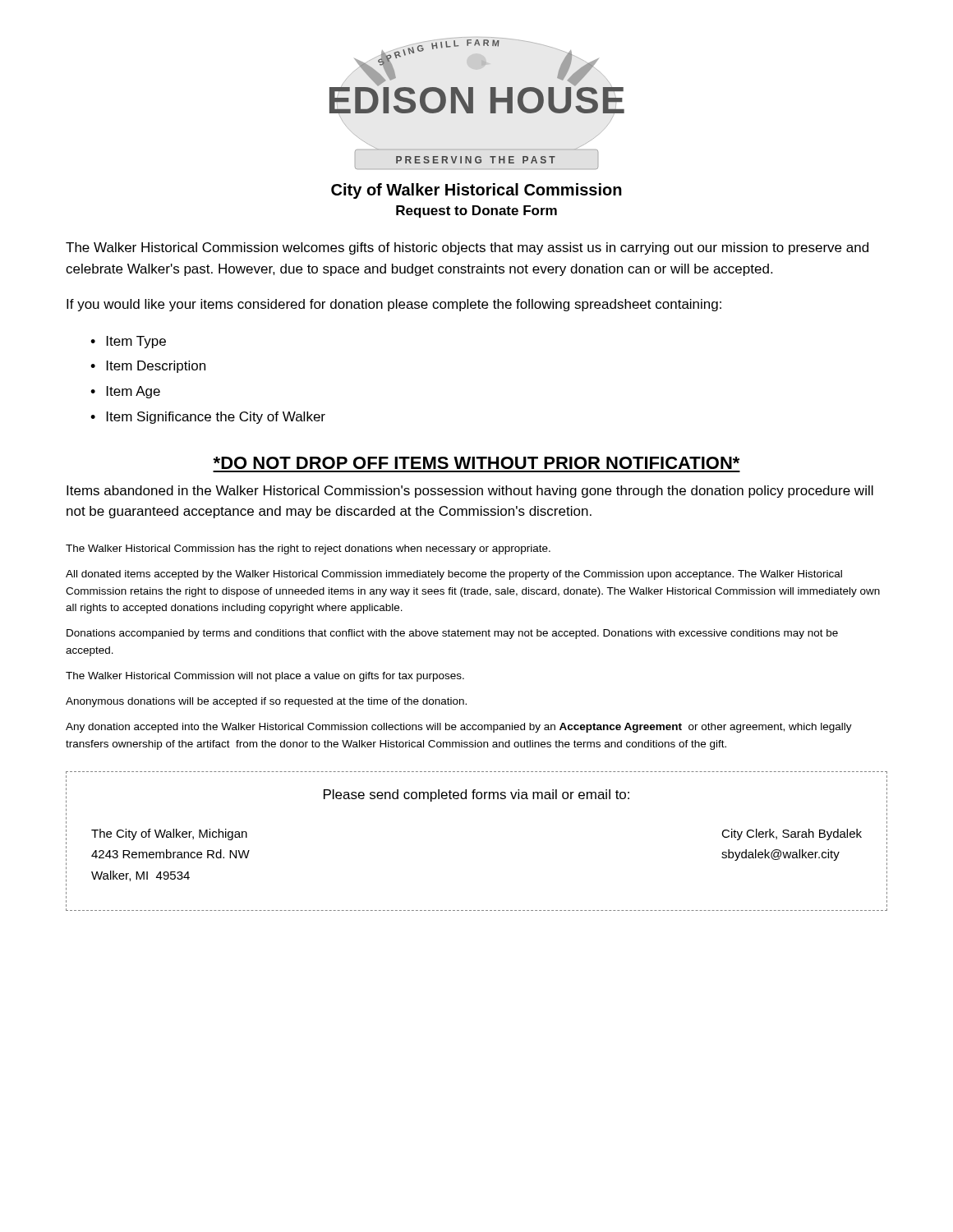Click the passage that begins "•Item Significance the City"
This screenshot has height=1232, width=953.
[208, 418]
